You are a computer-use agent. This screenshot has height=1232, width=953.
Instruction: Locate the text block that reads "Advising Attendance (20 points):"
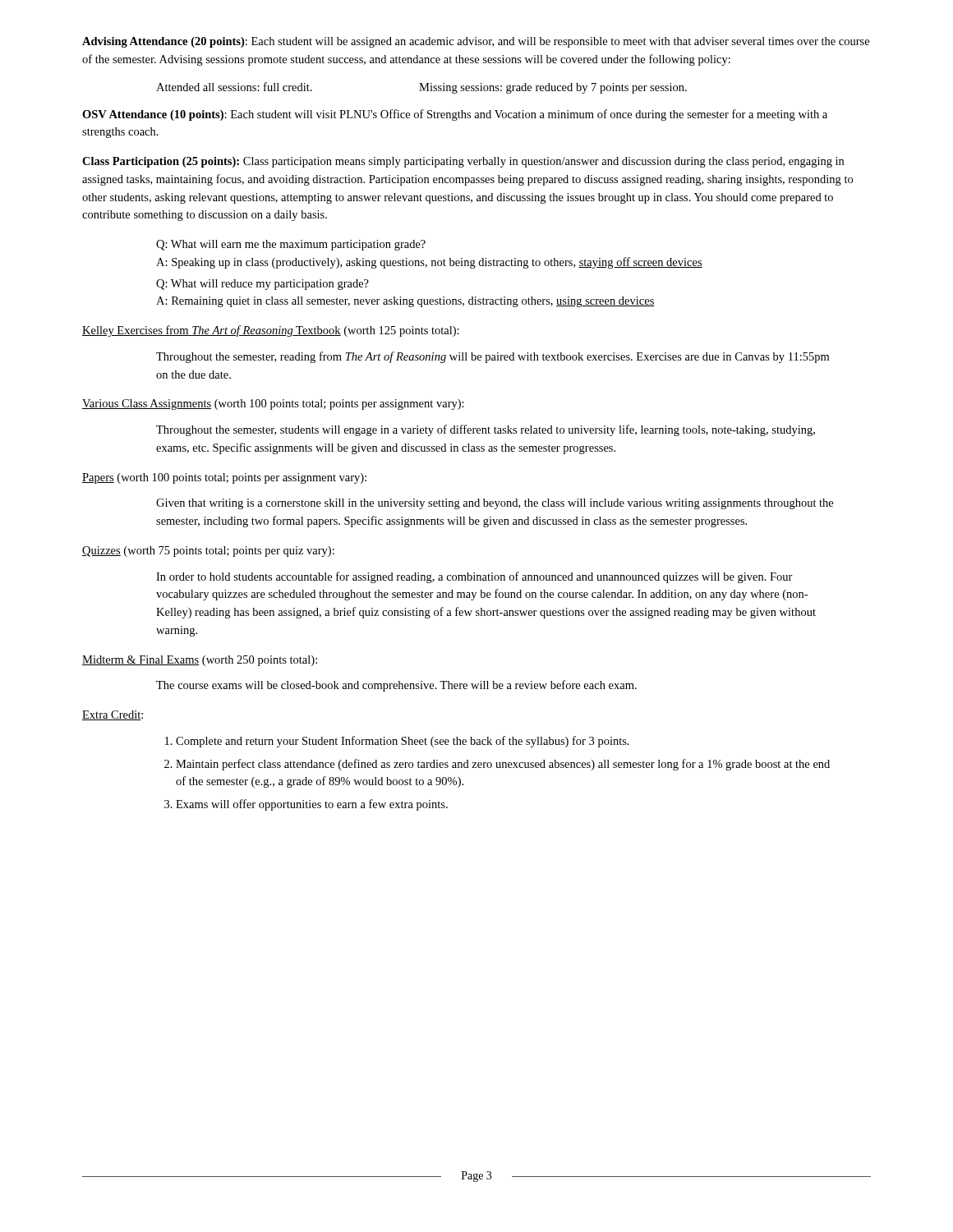point(476,51)
